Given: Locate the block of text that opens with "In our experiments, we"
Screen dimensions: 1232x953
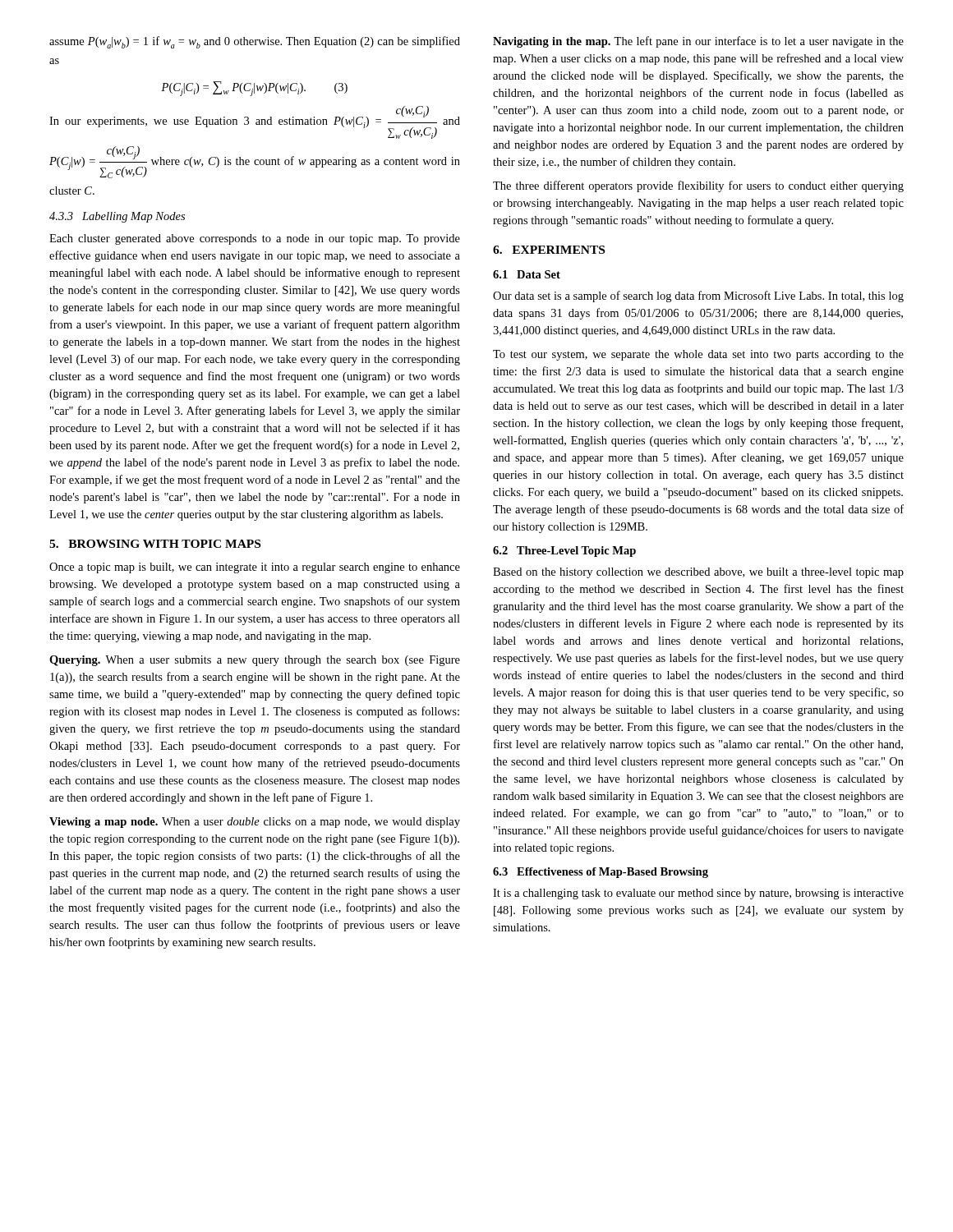Looking at the screenshot, I should pyautogui.click(x=255, y=151).
